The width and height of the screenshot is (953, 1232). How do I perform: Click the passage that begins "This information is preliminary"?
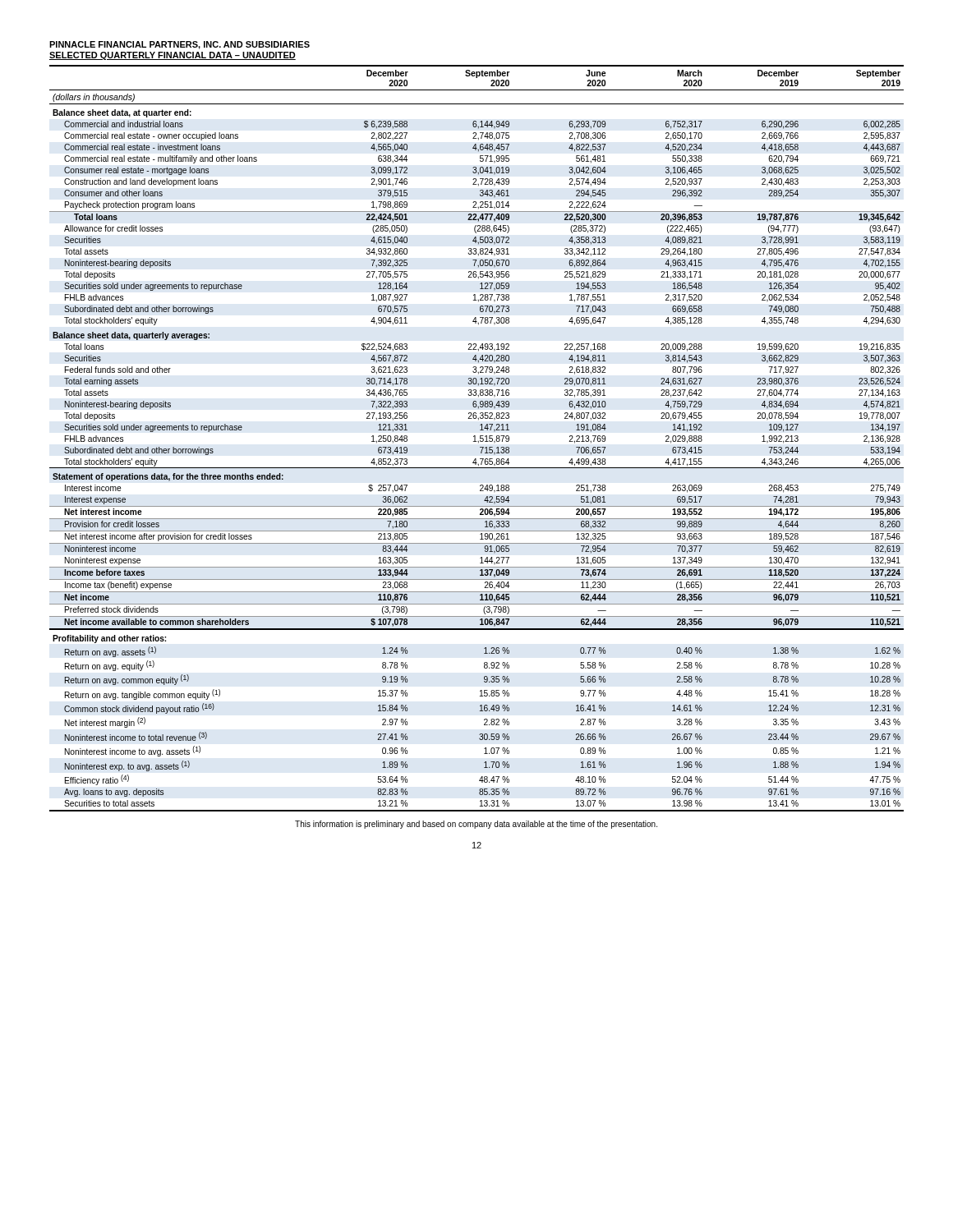click(x=476, y=824)
